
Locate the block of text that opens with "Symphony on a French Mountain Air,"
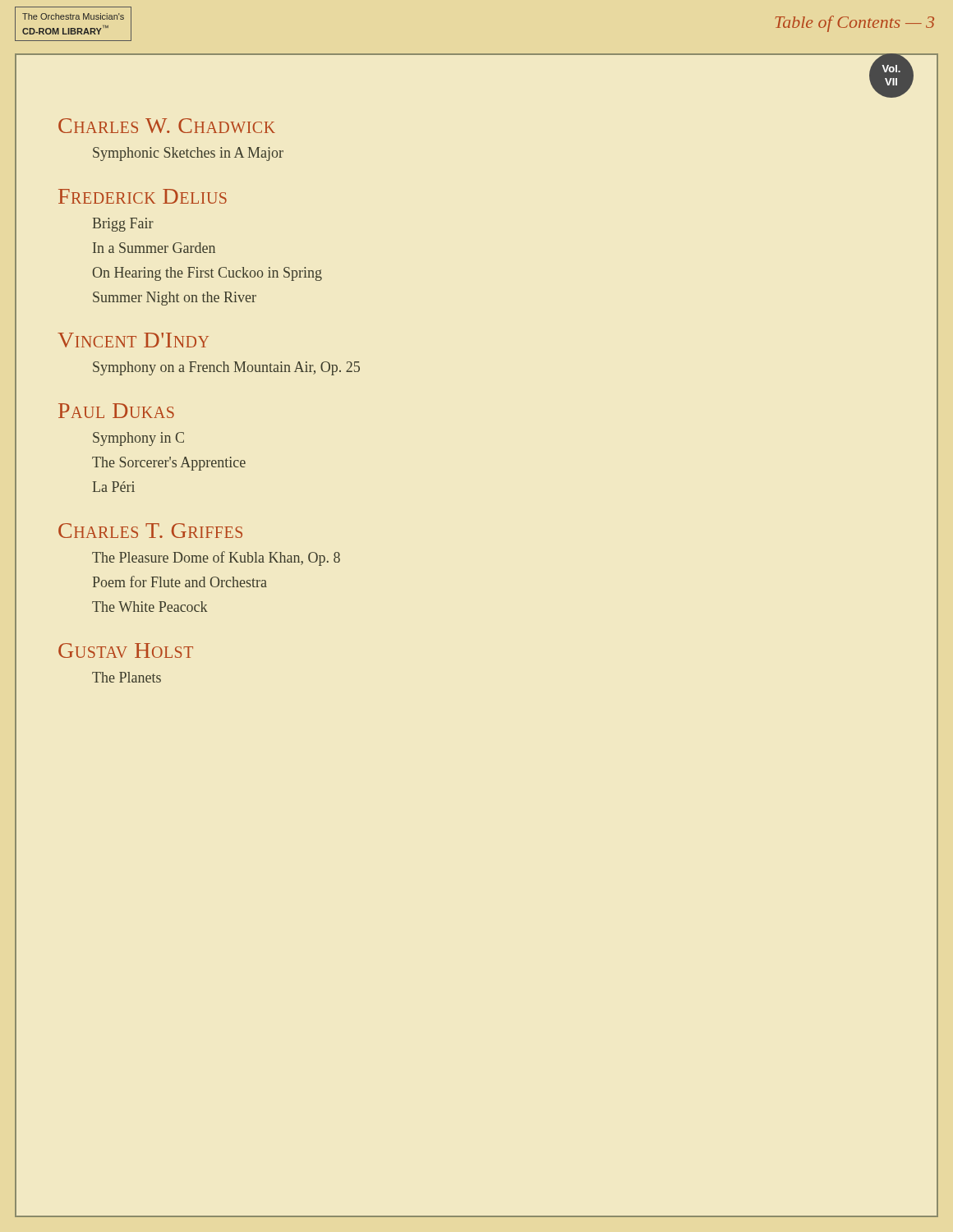[x=226, y=368]
